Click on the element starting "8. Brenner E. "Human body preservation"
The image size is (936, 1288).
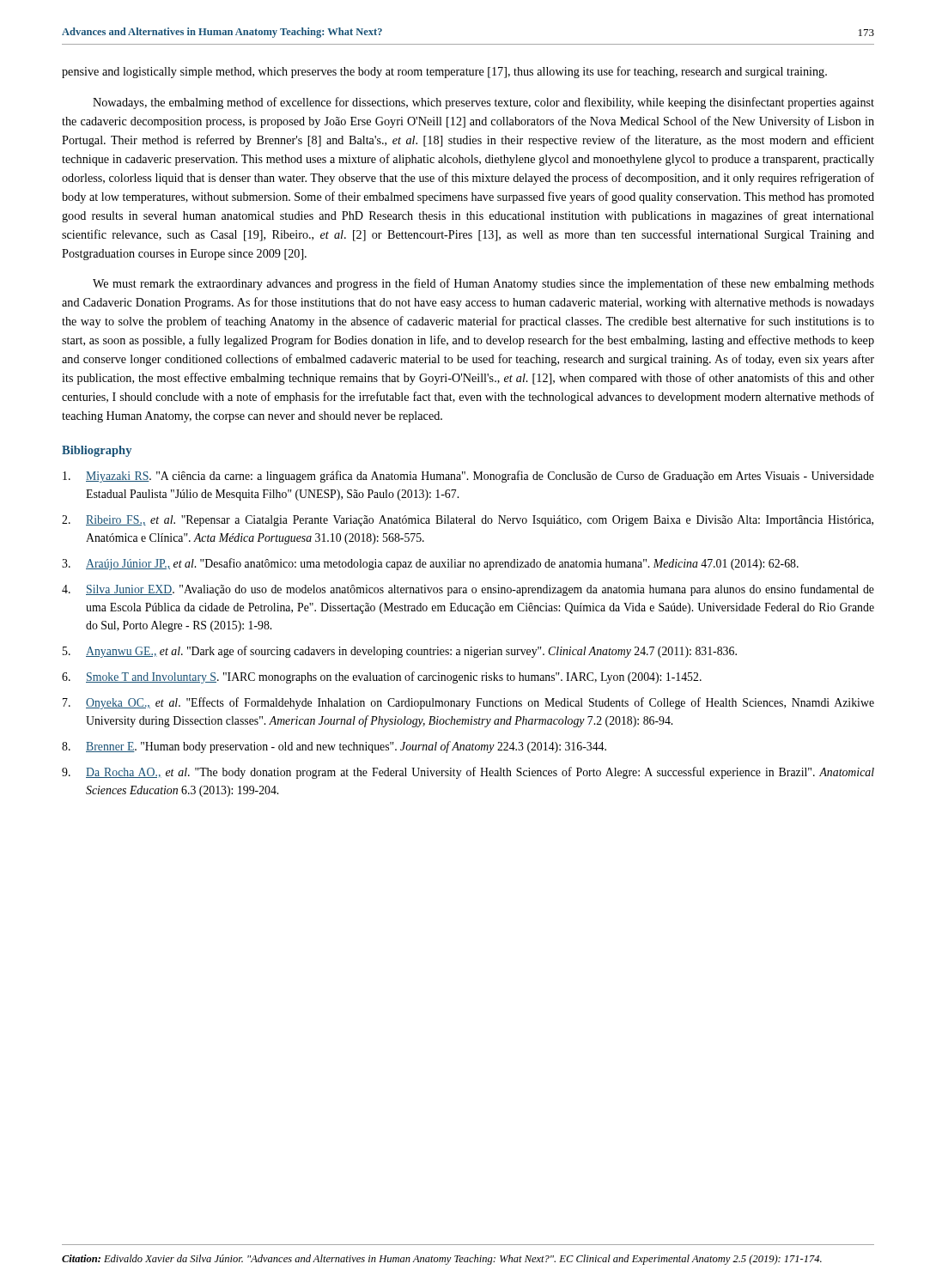[468, 748]
